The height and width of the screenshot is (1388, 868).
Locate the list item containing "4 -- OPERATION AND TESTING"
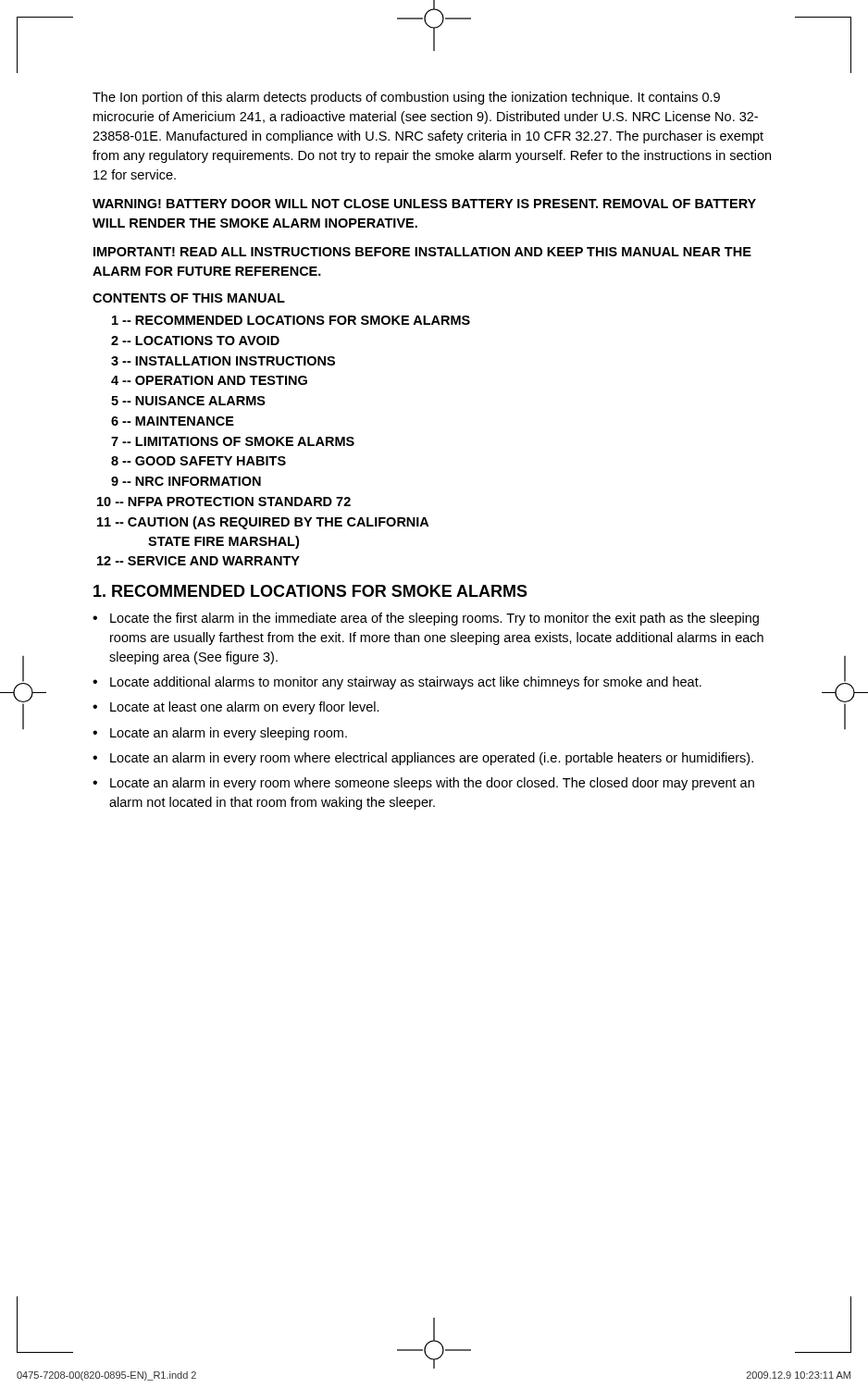(209, 381)
